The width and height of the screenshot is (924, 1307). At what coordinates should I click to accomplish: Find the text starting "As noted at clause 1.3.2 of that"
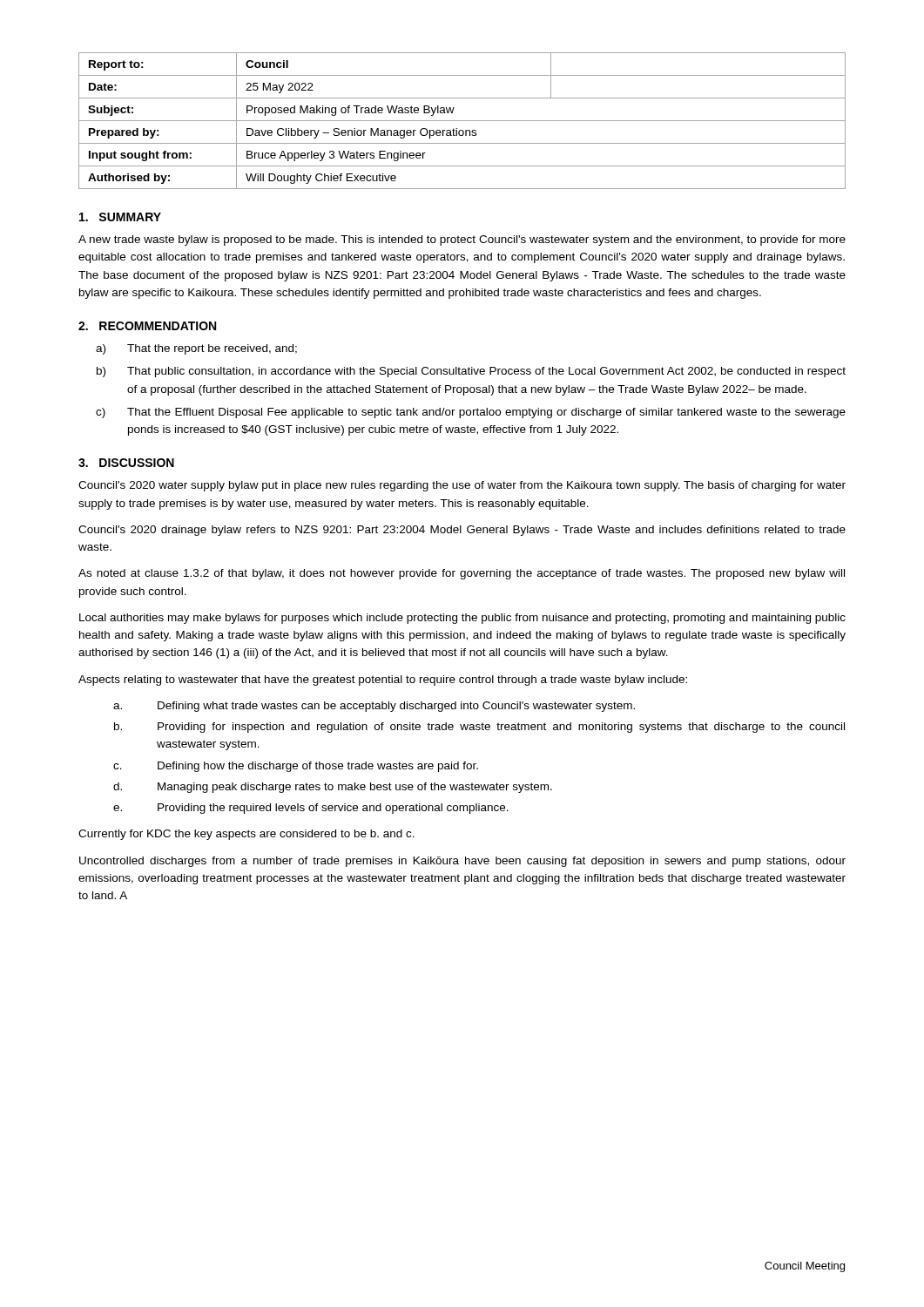tap(462, 582)
